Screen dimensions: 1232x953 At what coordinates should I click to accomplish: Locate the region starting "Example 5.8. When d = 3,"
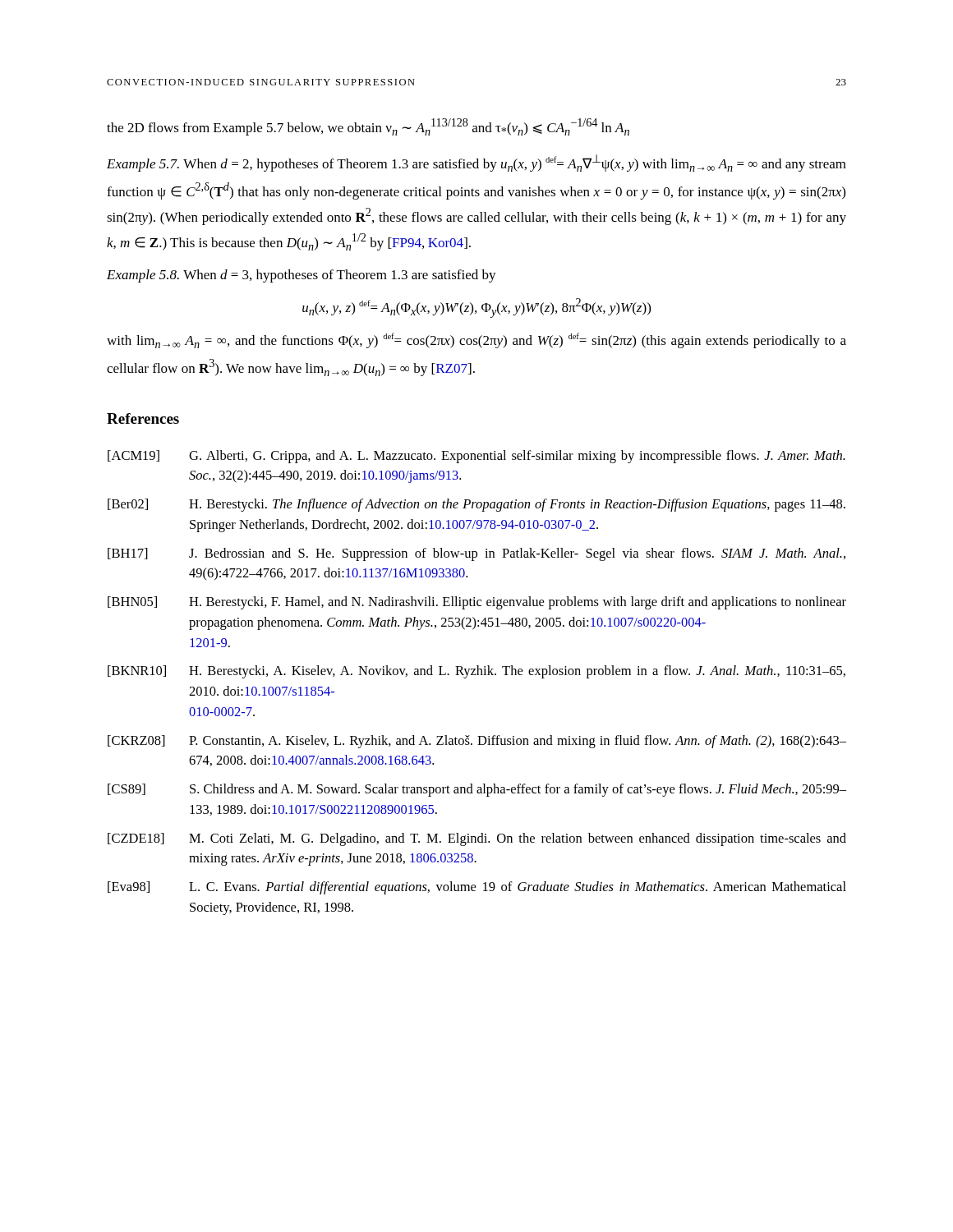coord(476,275)
